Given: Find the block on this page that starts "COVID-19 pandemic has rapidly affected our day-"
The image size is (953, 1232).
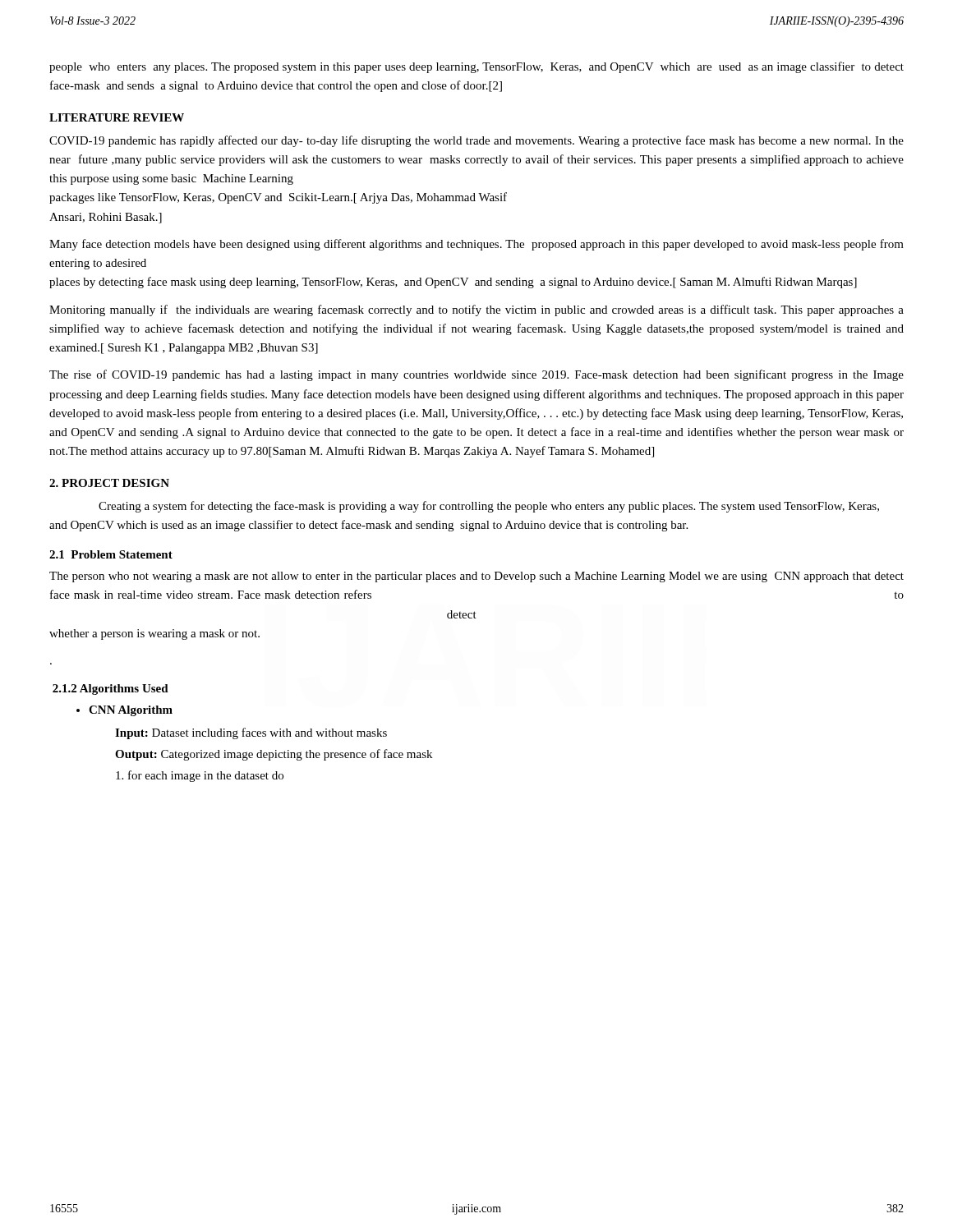Looking at the screenshot, I should pos(476,141).
